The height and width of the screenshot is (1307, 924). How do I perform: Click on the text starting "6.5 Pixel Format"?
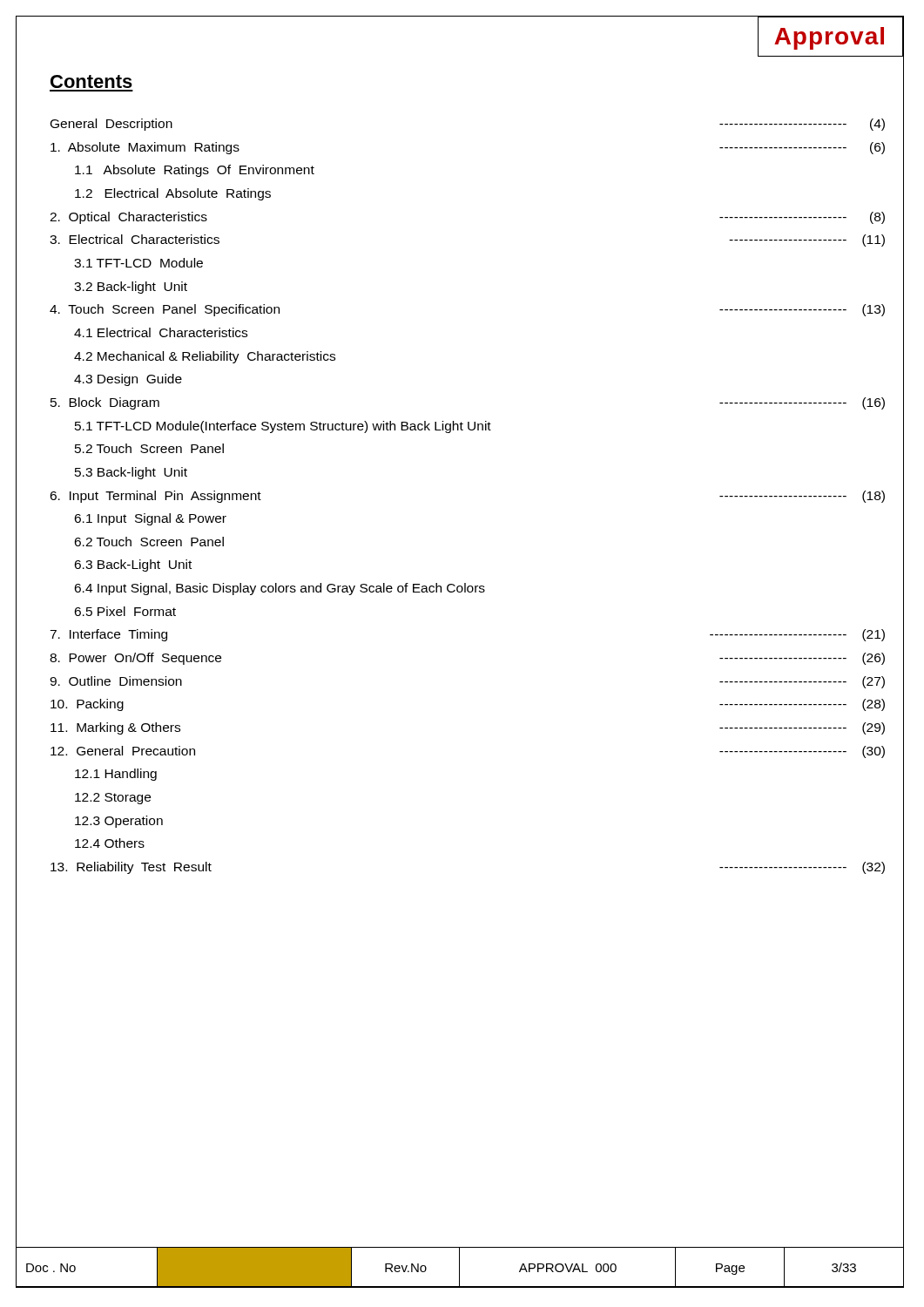pyautogui.click(x=113, y=612)
